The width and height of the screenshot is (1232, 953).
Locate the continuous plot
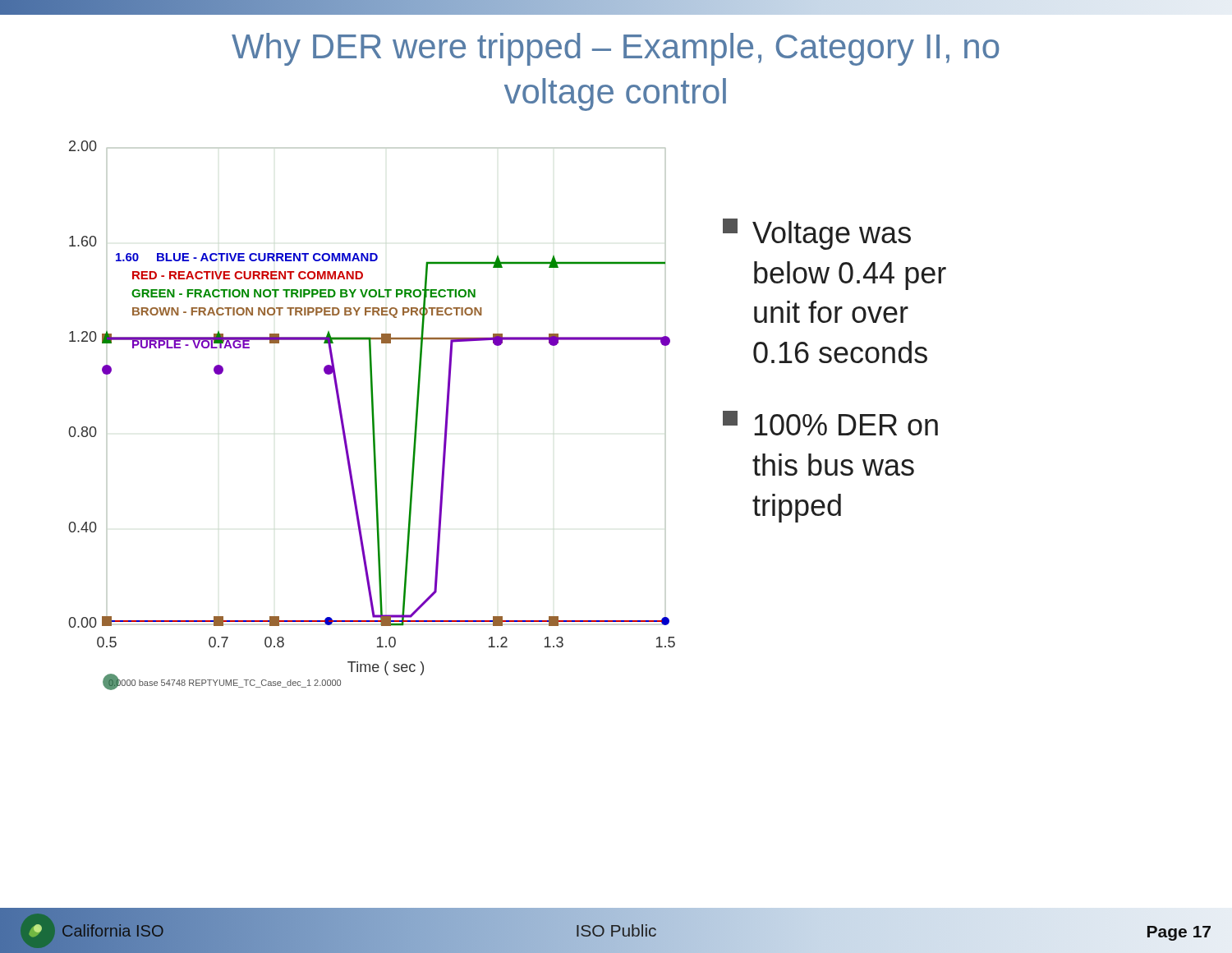pos(370,419)
